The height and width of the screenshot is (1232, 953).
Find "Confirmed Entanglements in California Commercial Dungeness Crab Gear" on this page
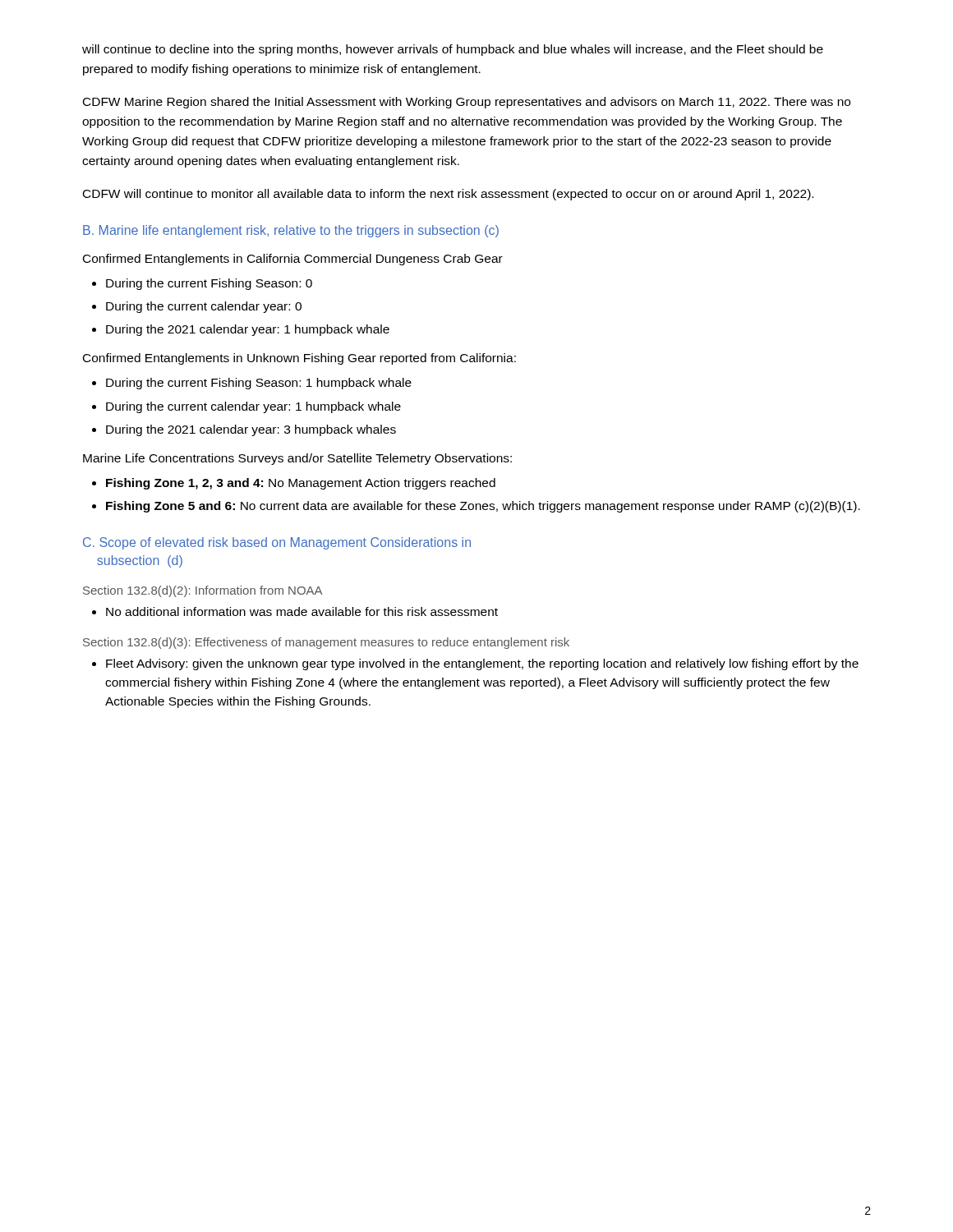click(292, 258)
